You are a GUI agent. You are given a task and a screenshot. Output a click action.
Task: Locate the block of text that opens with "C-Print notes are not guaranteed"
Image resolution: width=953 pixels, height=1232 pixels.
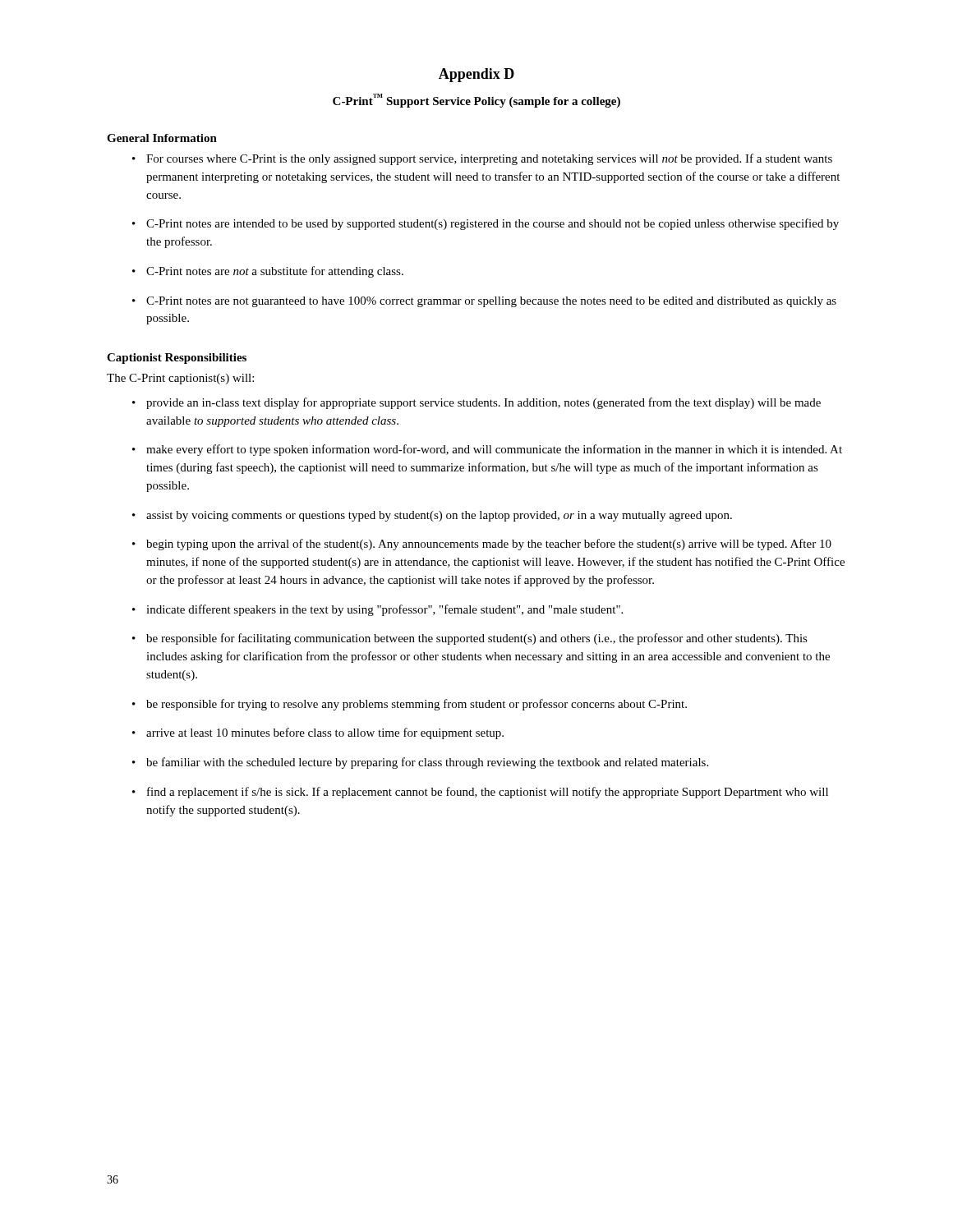491,309
